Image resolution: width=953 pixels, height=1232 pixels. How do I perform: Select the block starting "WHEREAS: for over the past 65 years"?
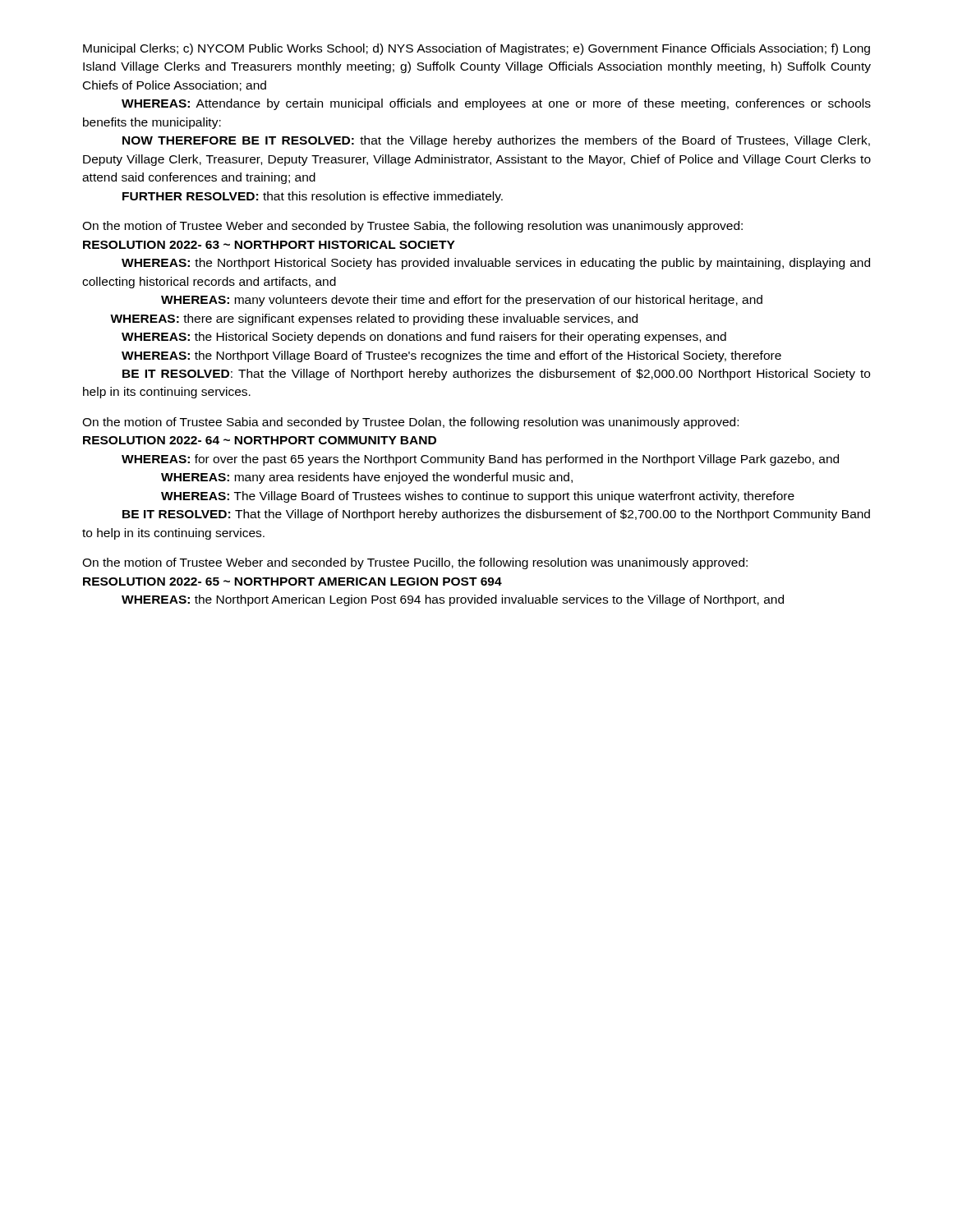pos(481,459)
